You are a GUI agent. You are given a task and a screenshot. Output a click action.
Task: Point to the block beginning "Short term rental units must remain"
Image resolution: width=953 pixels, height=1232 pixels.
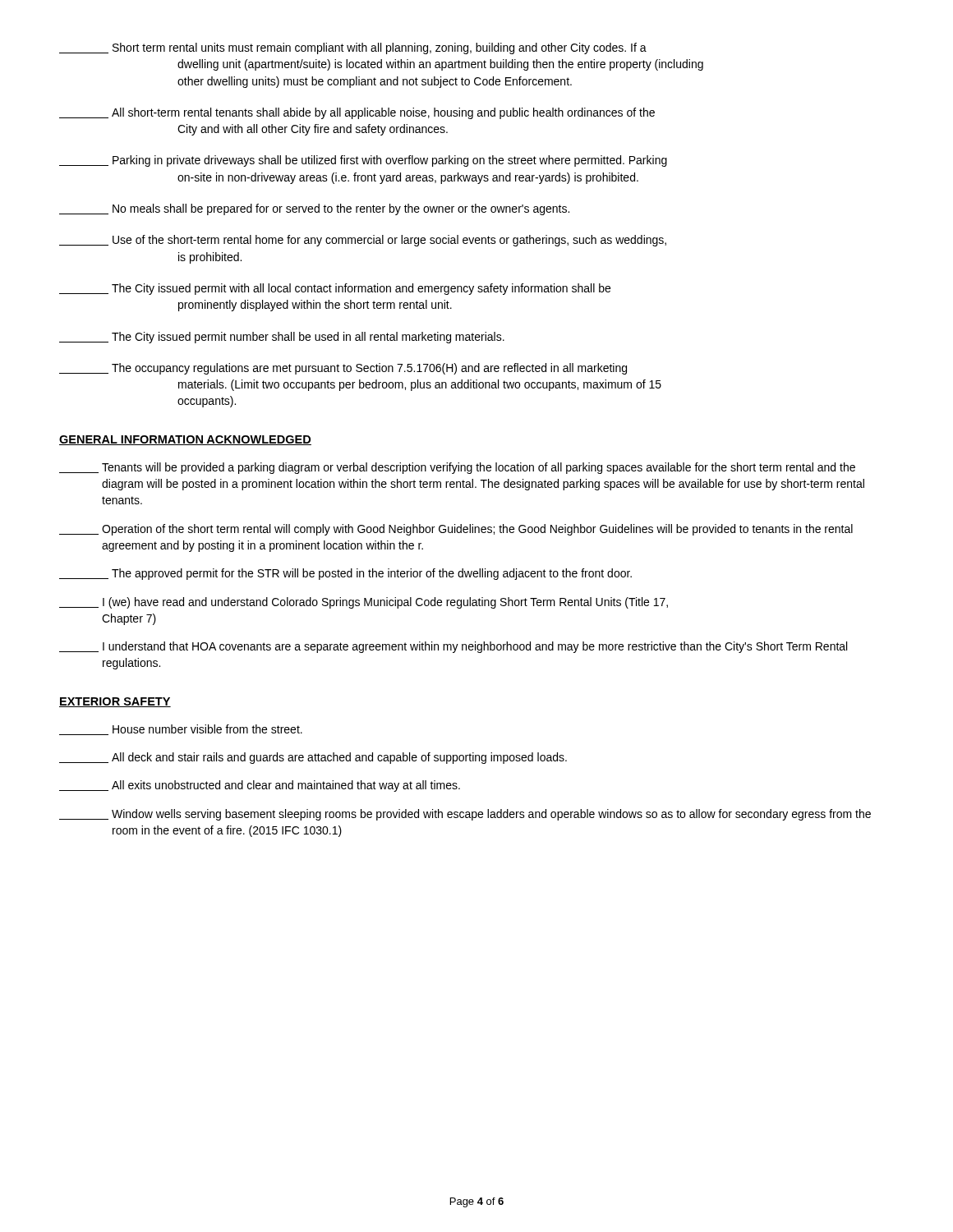coord(473,64)
